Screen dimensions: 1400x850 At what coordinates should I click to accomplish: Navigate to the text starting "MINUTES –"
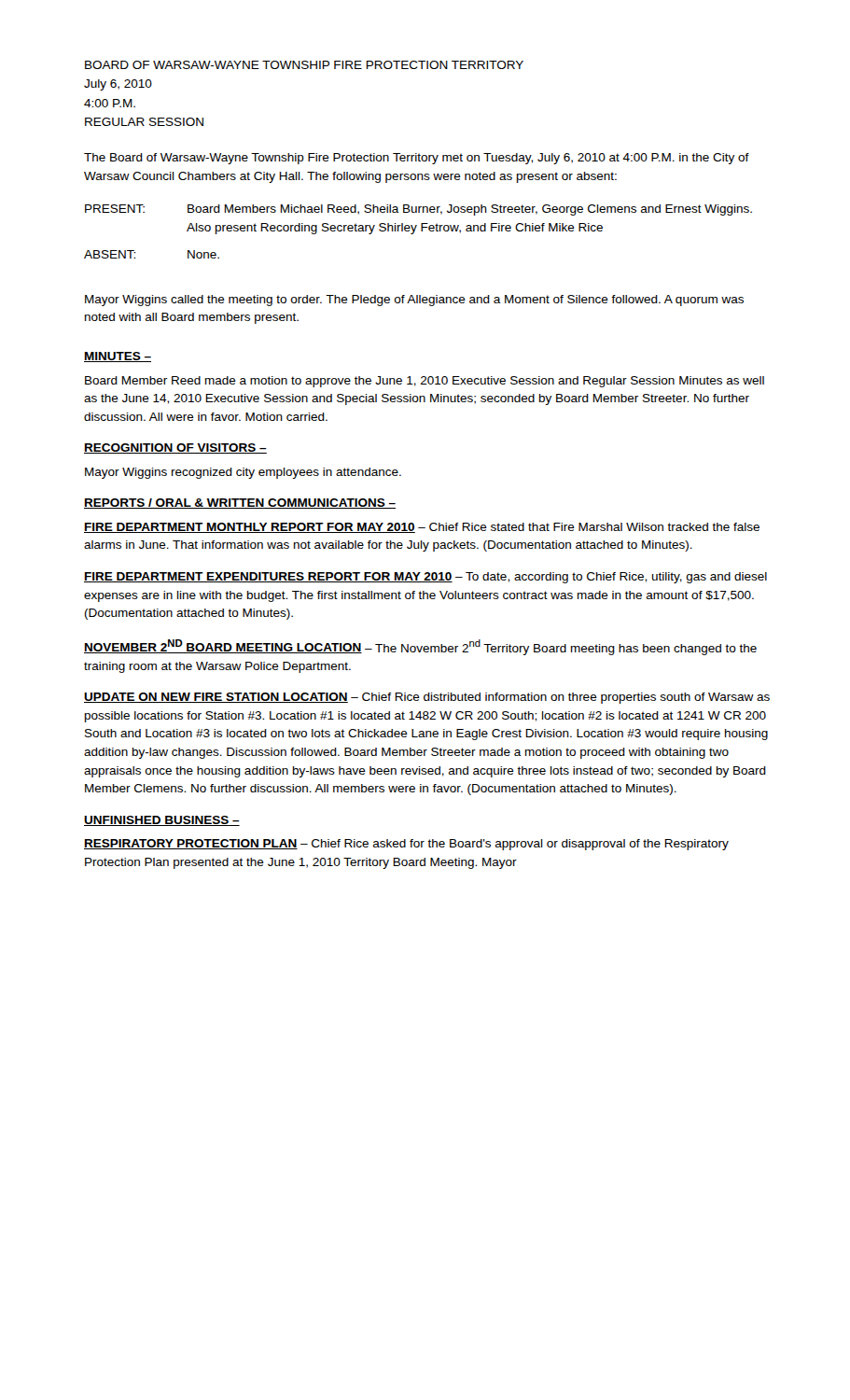tap(118, 356)
